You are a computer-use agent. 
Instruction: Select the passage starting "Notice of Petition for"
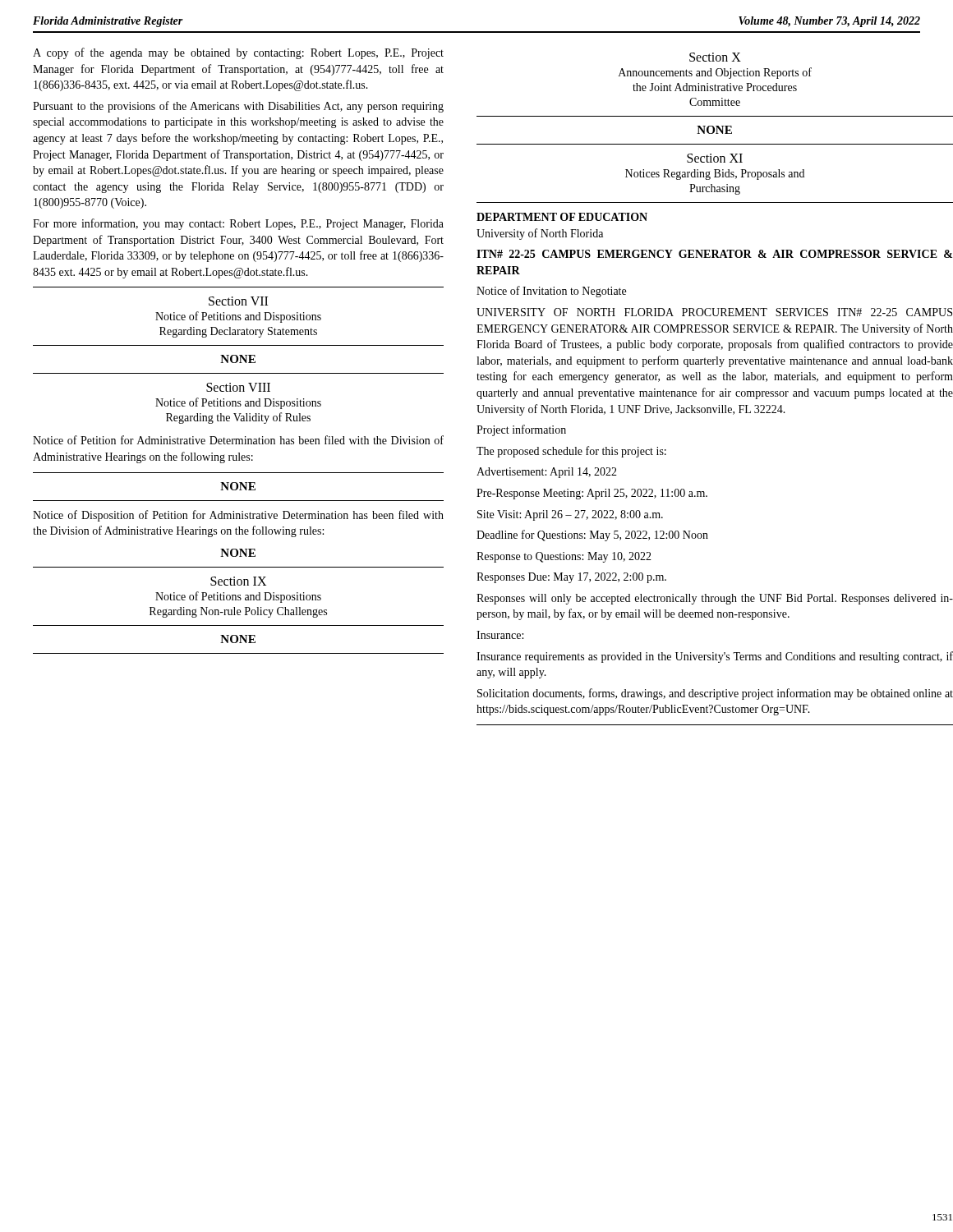tap(238, 449)
